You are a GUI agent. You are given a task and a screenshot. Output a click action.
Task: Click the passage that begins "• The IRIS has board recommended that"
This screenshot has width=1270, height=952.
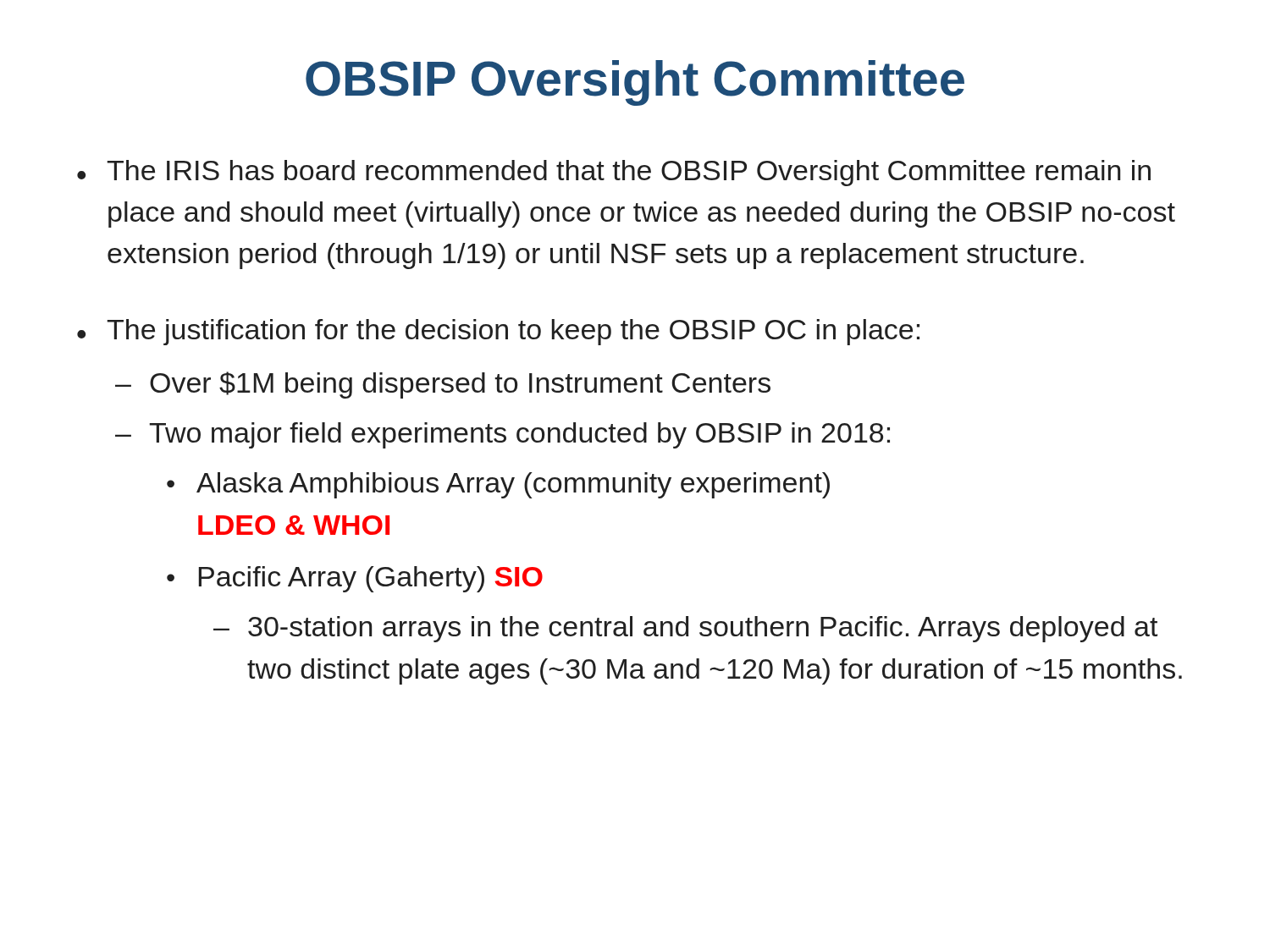(x=635, y=212)
